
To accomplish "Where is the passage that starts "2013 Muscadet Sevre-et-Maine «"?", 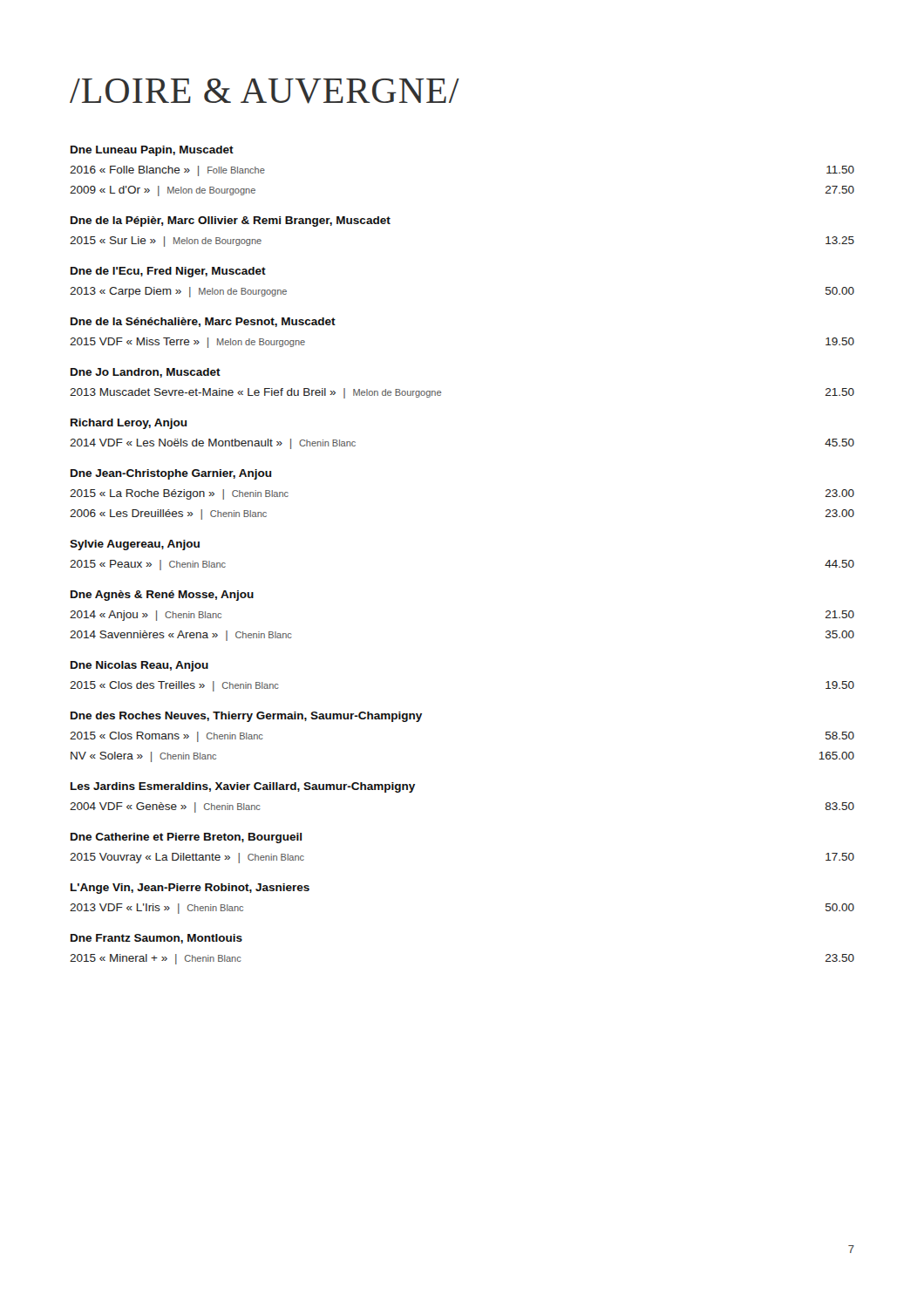I will [254, 393].
